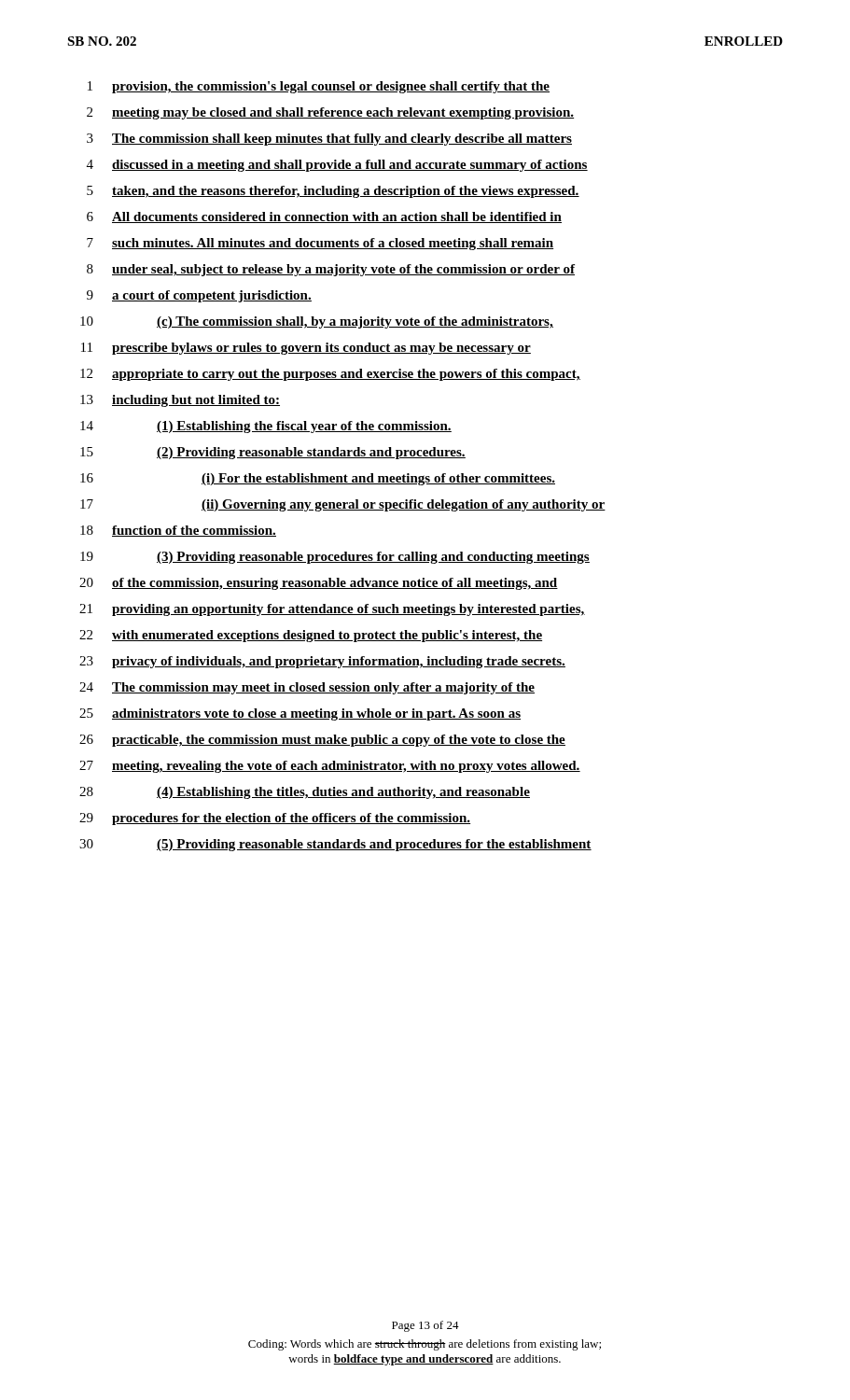Find the list item that reads "8 under seal,"
This screenshot has height=1400, width=850.
[x=425, y=270]
